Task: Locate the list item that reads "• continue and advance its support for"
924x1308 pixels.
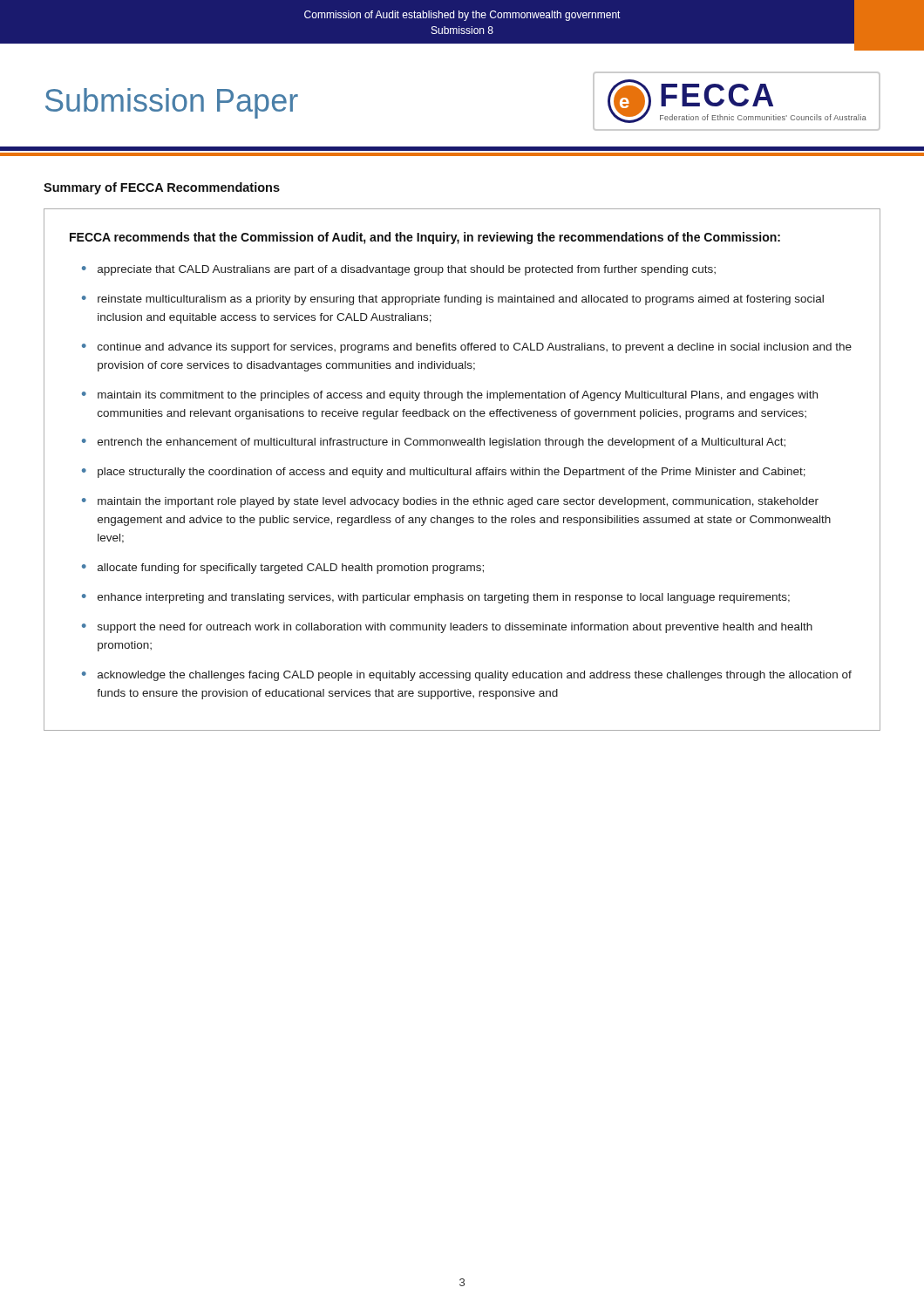Action: coord(468,356)
